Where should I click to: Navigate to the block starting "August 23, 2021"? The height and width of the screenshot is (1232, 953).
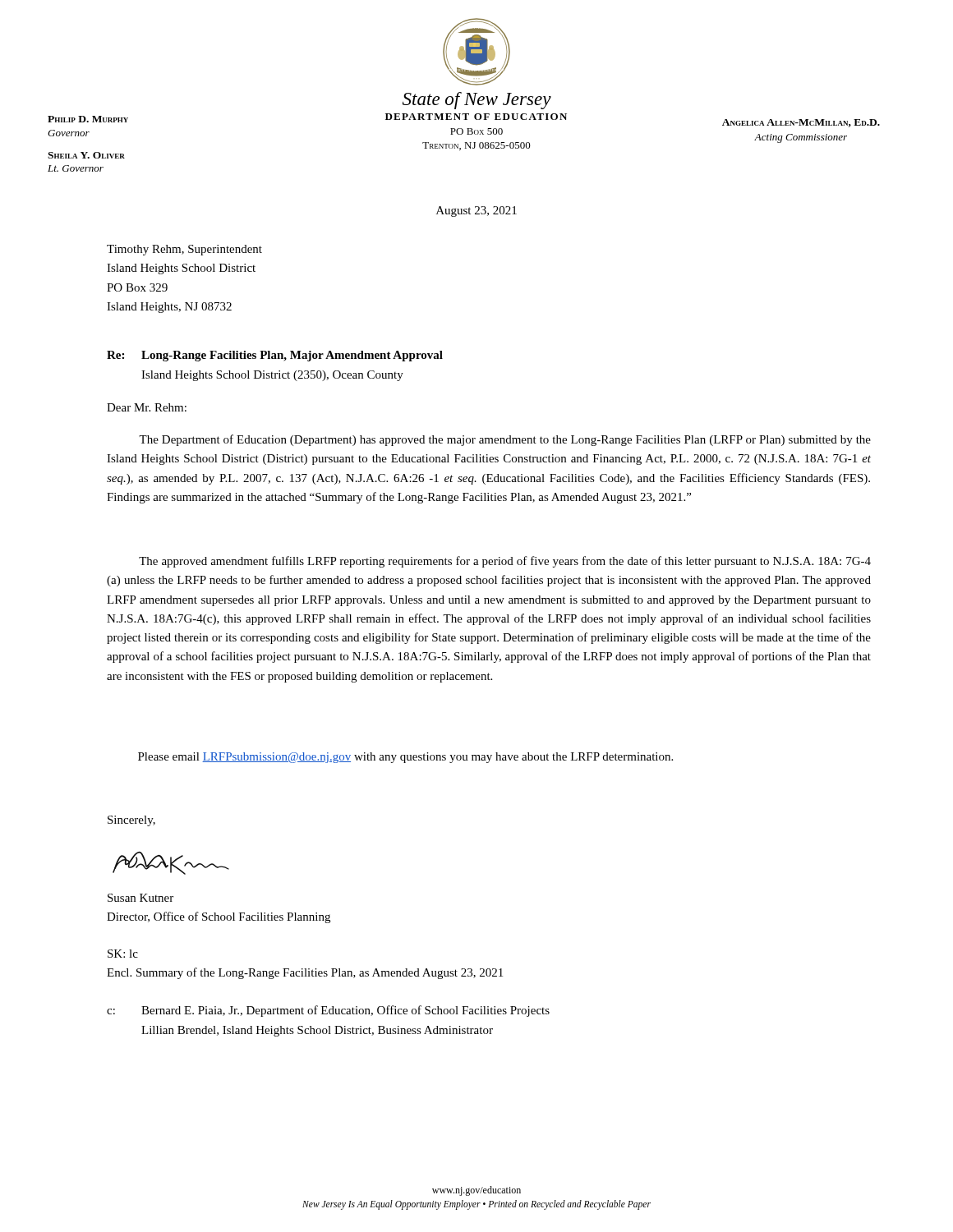pos(476,210)
